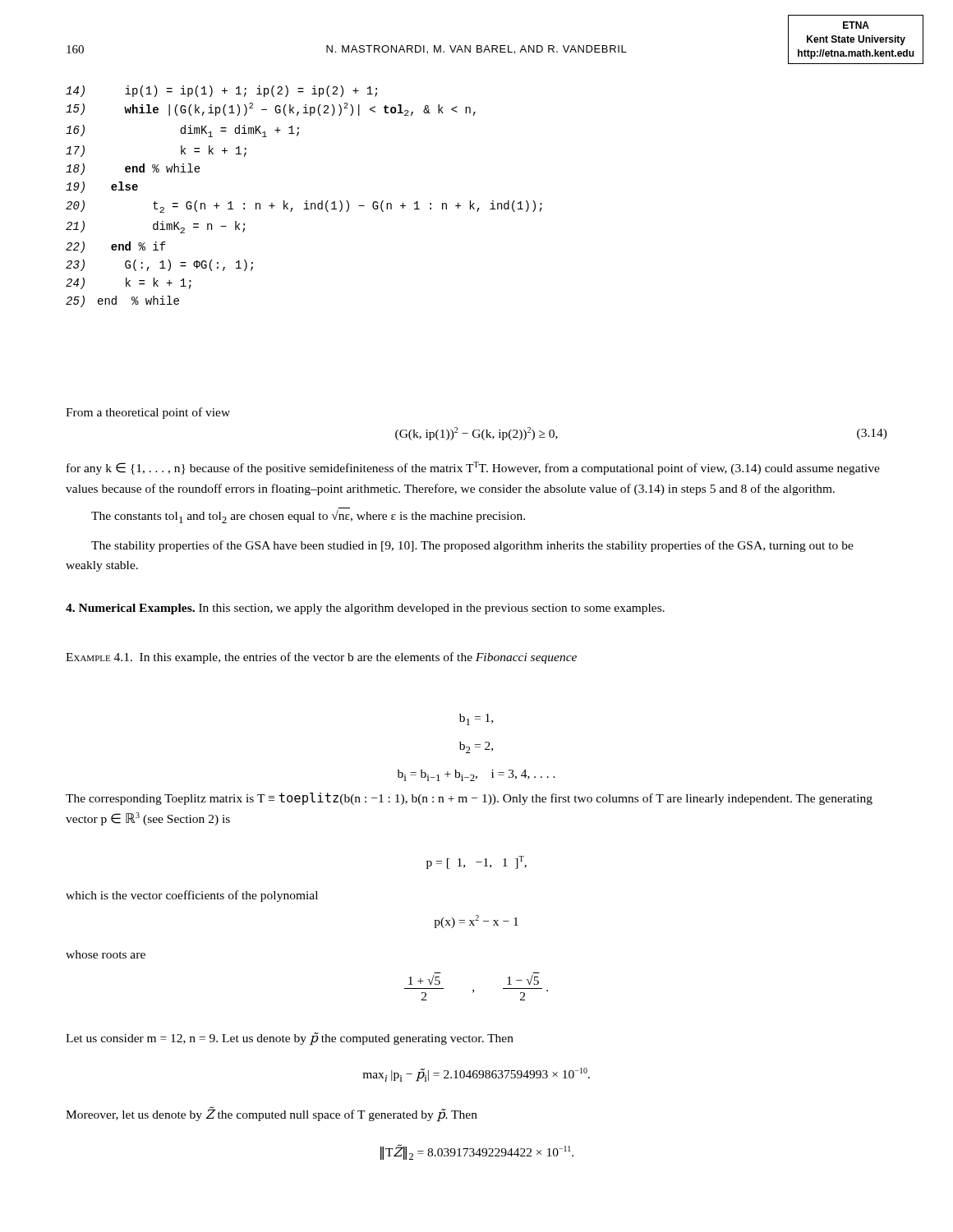The image size is (953, 1232).
Task: Where is the section header that starts "4. Numerical Examples."?
Action: coord(365,607)
